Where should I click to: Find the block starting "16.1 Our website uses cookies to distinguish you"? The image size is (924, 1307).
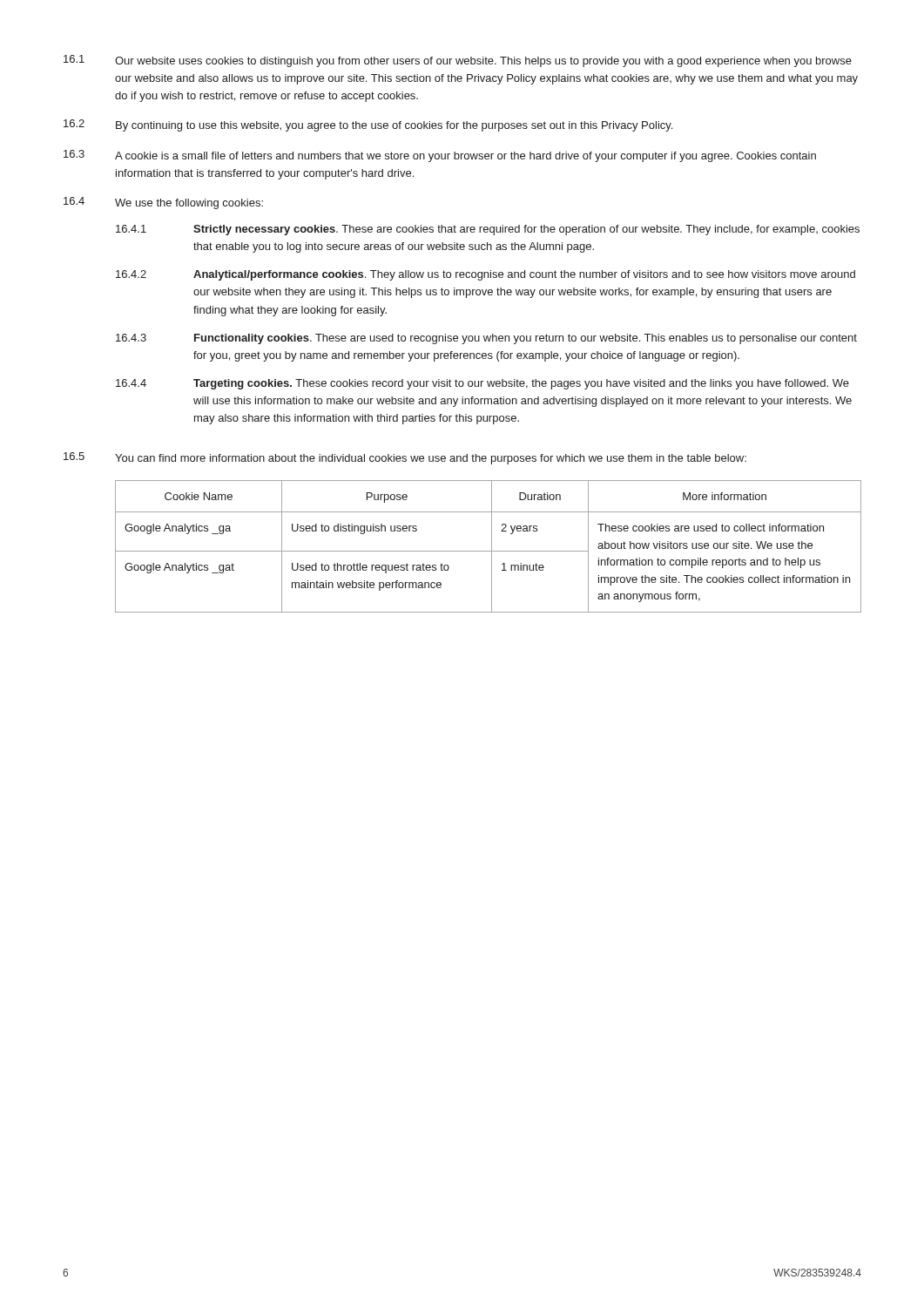(462, 79)
